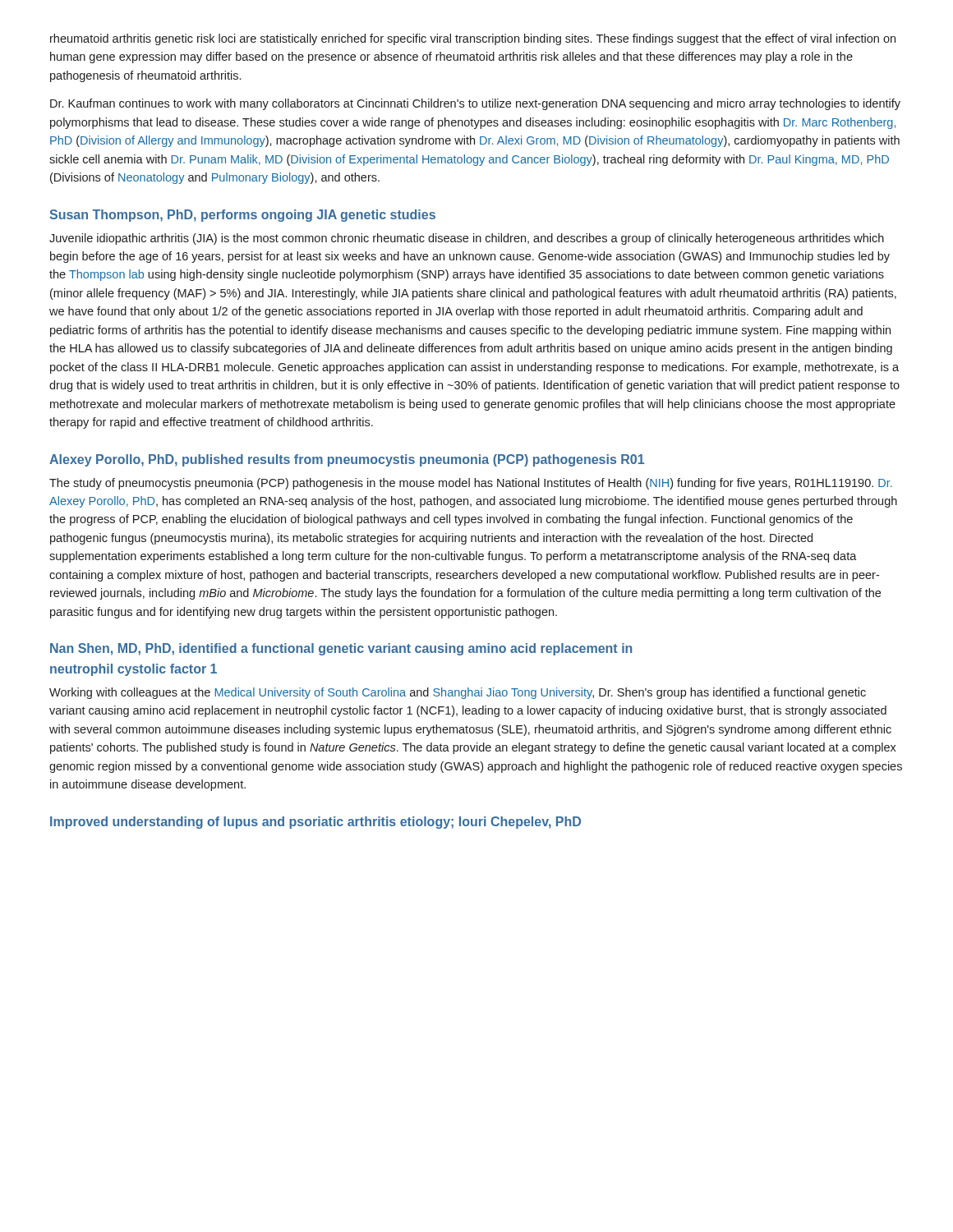
Task: Find the text block starting "Dr. Kaufman continues to work with"
Action: click(x=475, y=141)
